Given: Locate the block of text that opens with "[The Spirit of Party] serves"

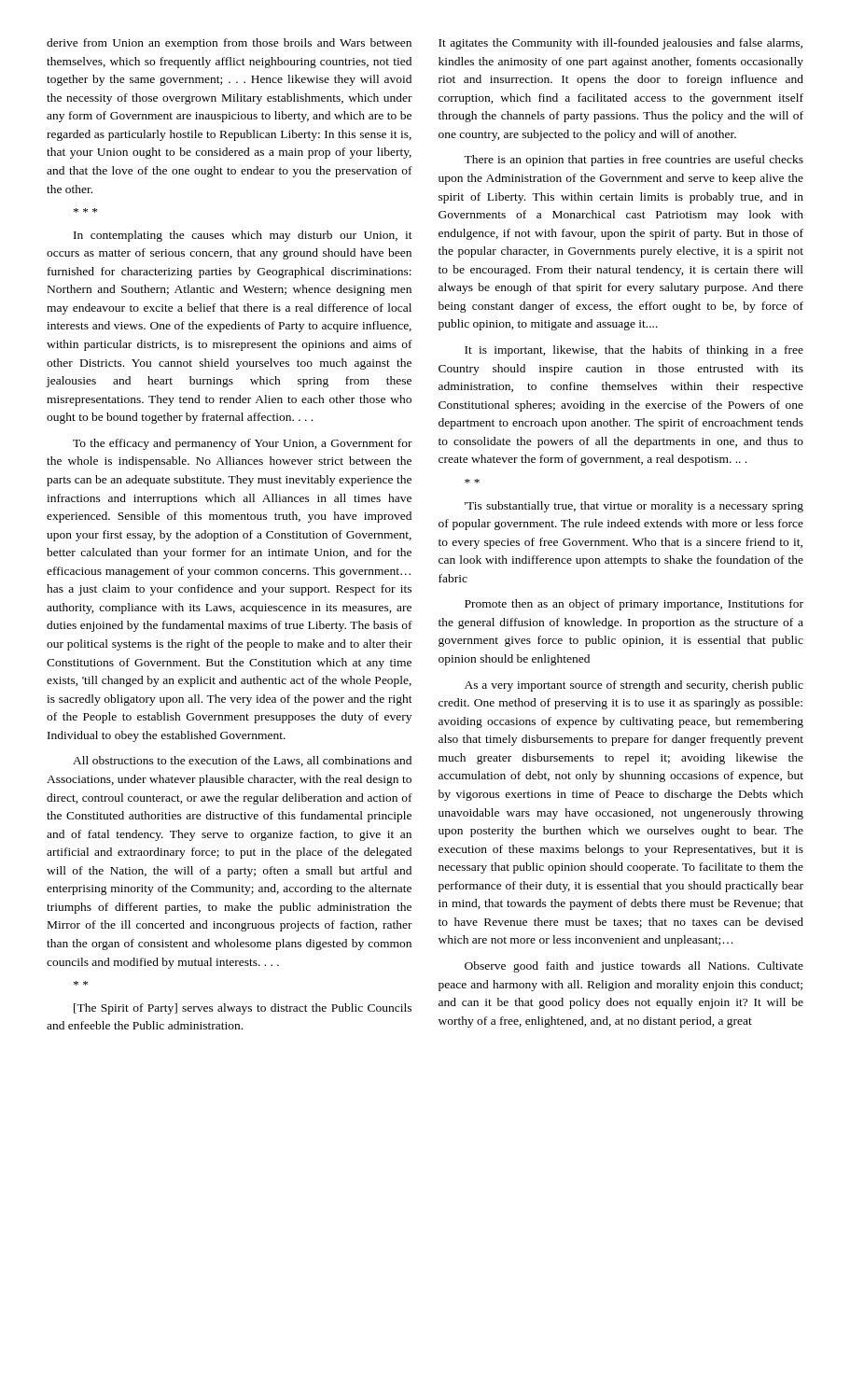Looking at the screenshot, I should [229, 1017].
